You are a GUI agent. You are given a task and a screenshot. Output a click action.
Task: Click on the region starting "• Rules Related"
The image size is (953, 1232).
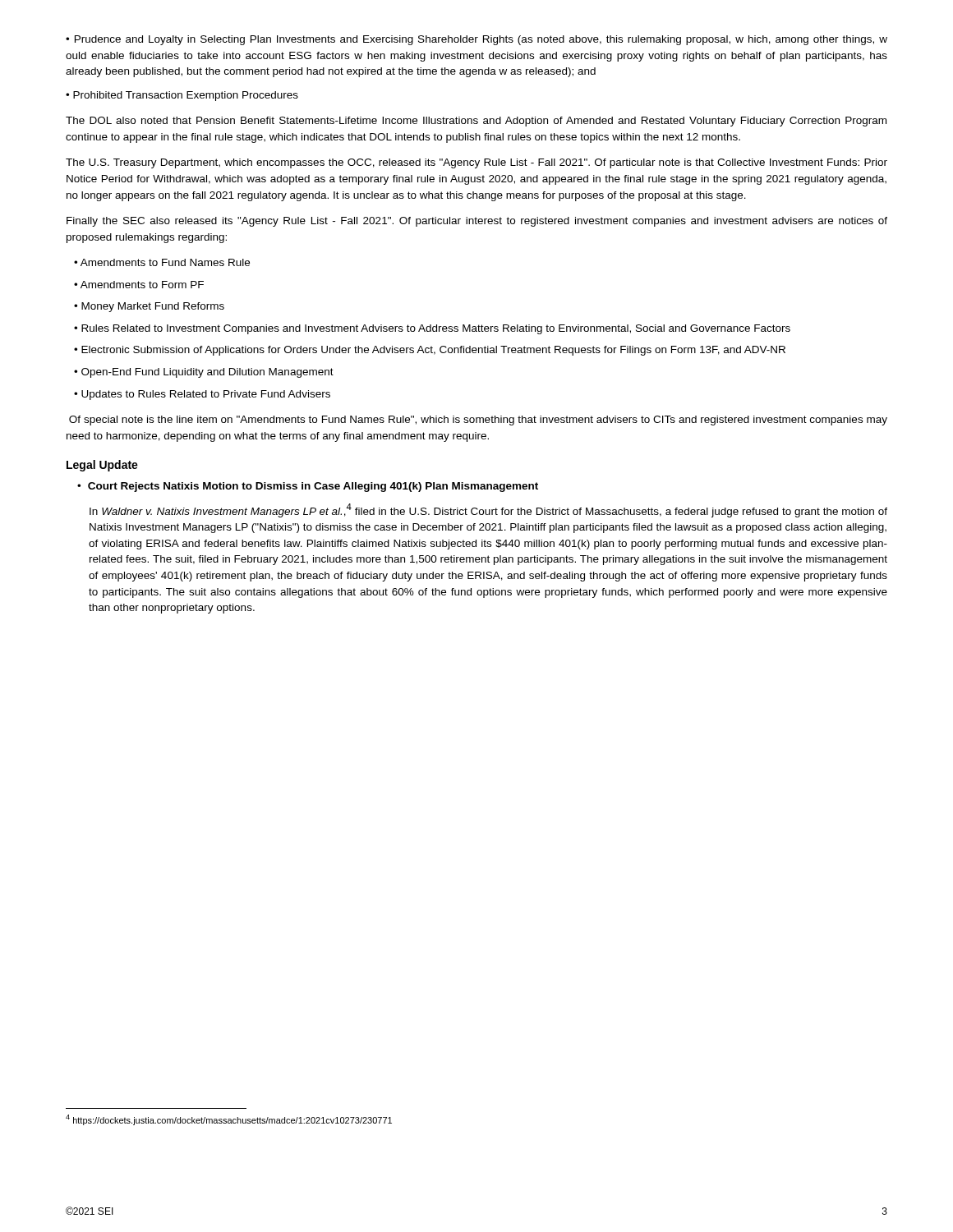click(432, 328)
